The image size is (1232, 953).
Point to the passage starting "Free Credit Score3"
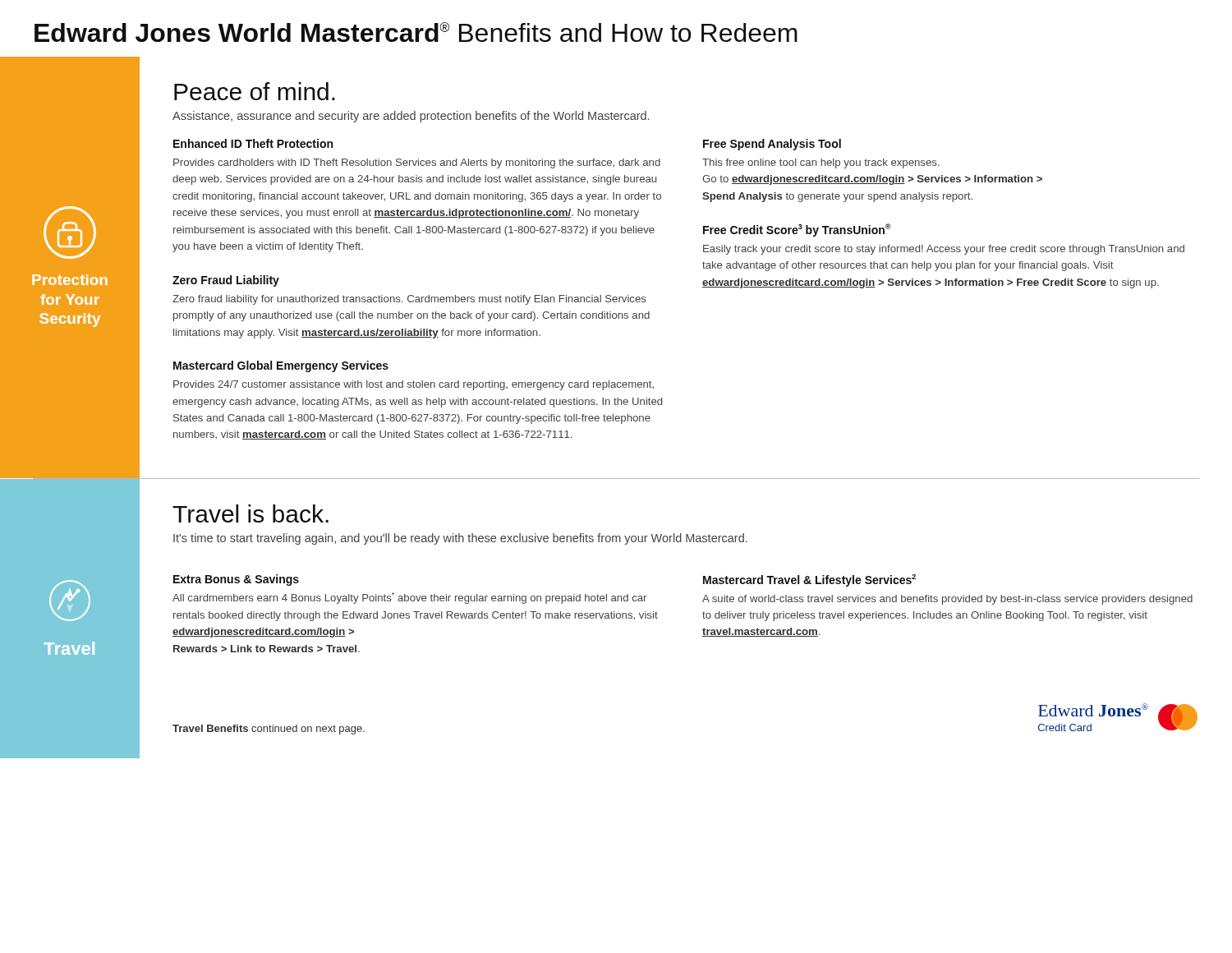tap(951, 257)
